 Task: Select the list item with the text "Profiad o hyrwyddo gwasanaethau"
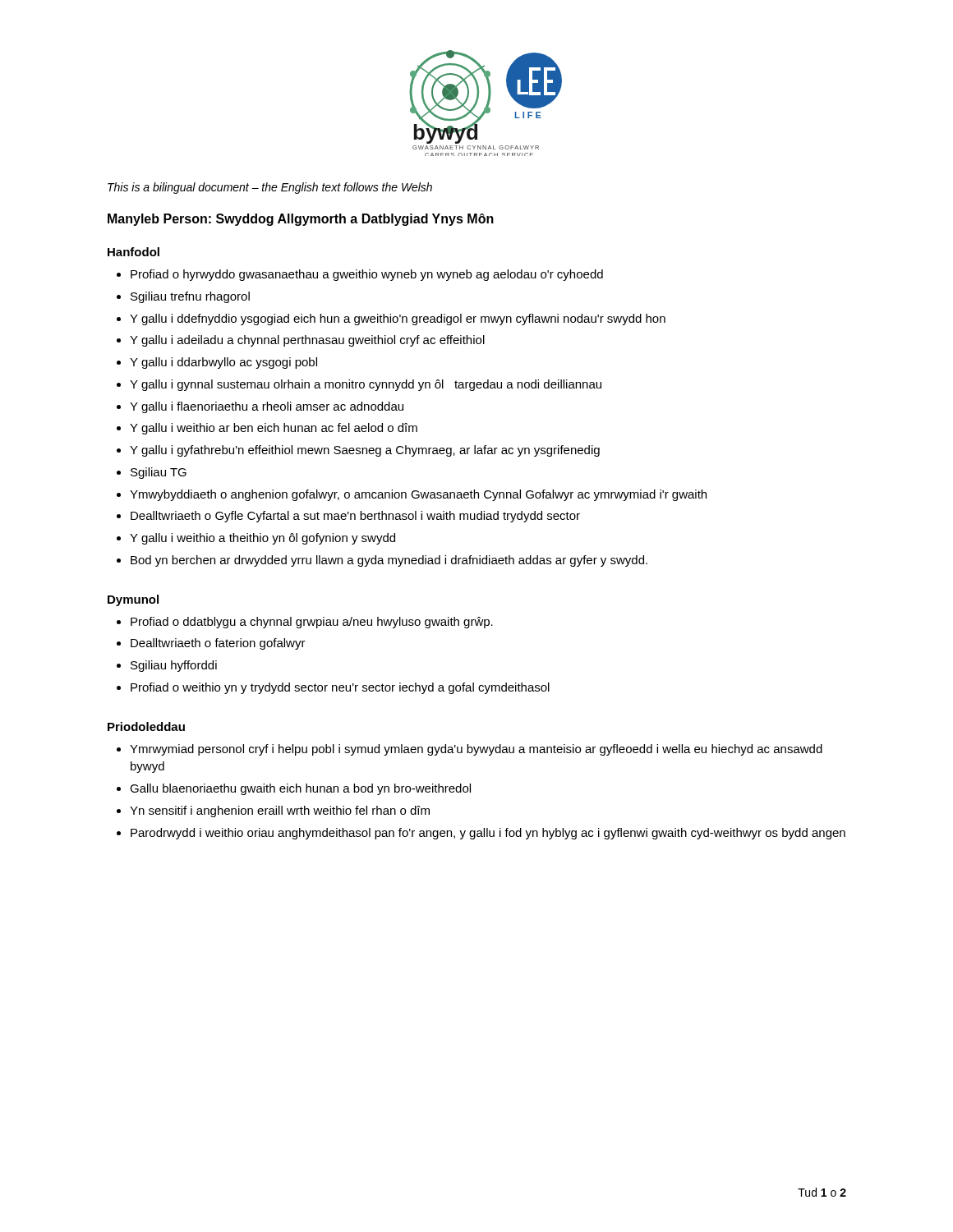click(367, 274)
